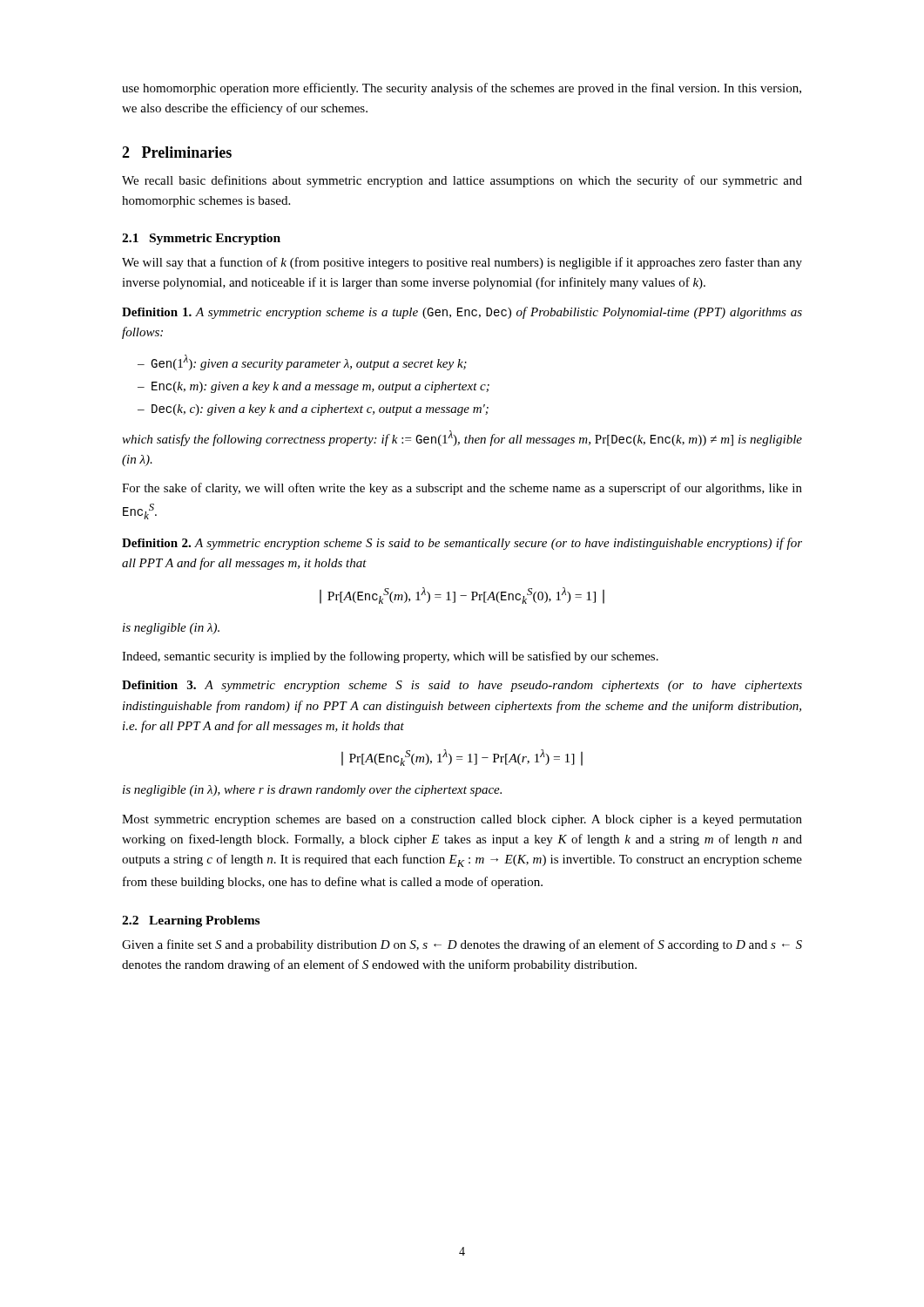Select the list item that says "– Enc(k, m): given a"
The image size is (924, 1307).
coord(314,387)
